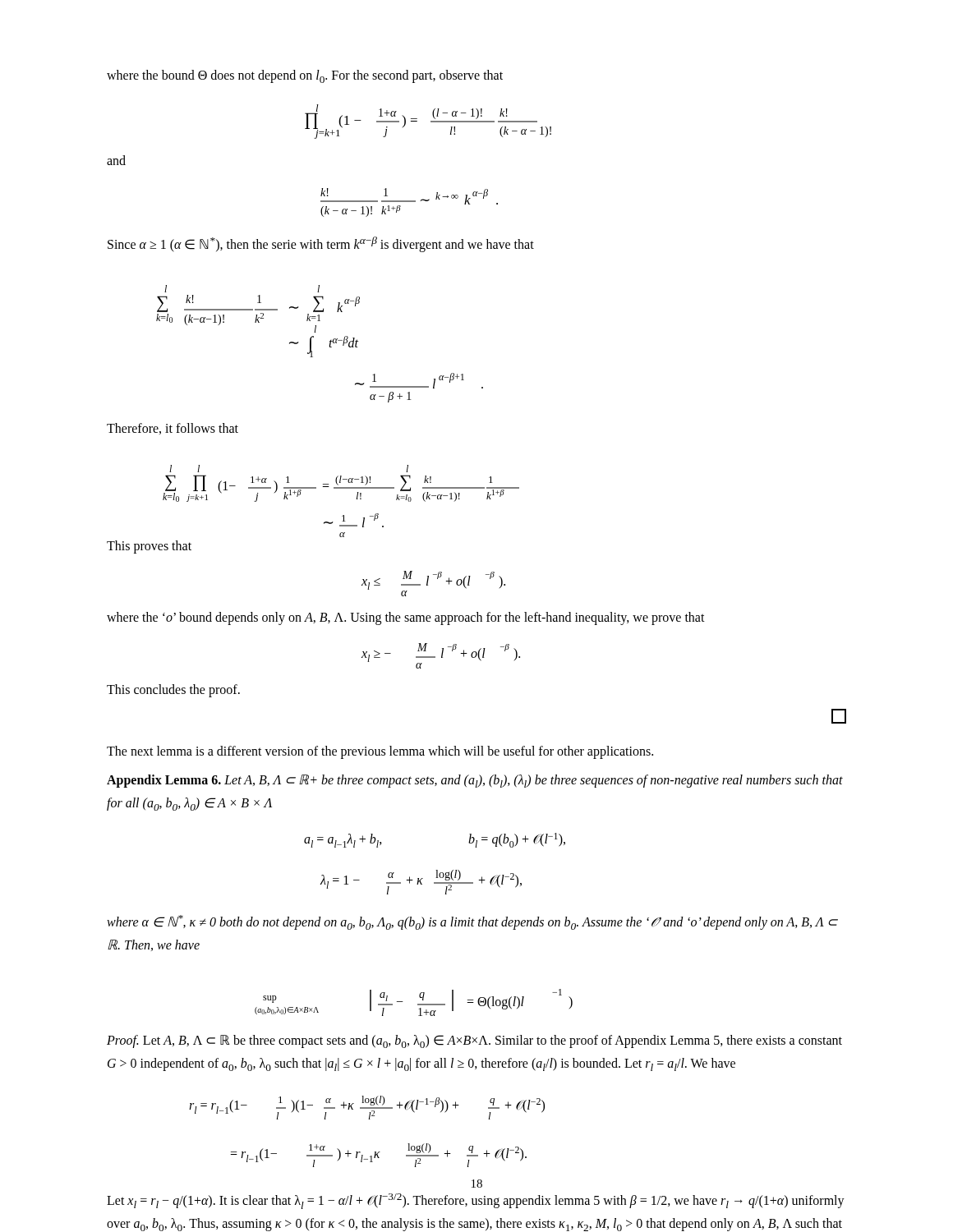Click on the text block starting "Let xl = rl −"
This screenshot has width=953, height=1232.
[x=475, y=1211]
